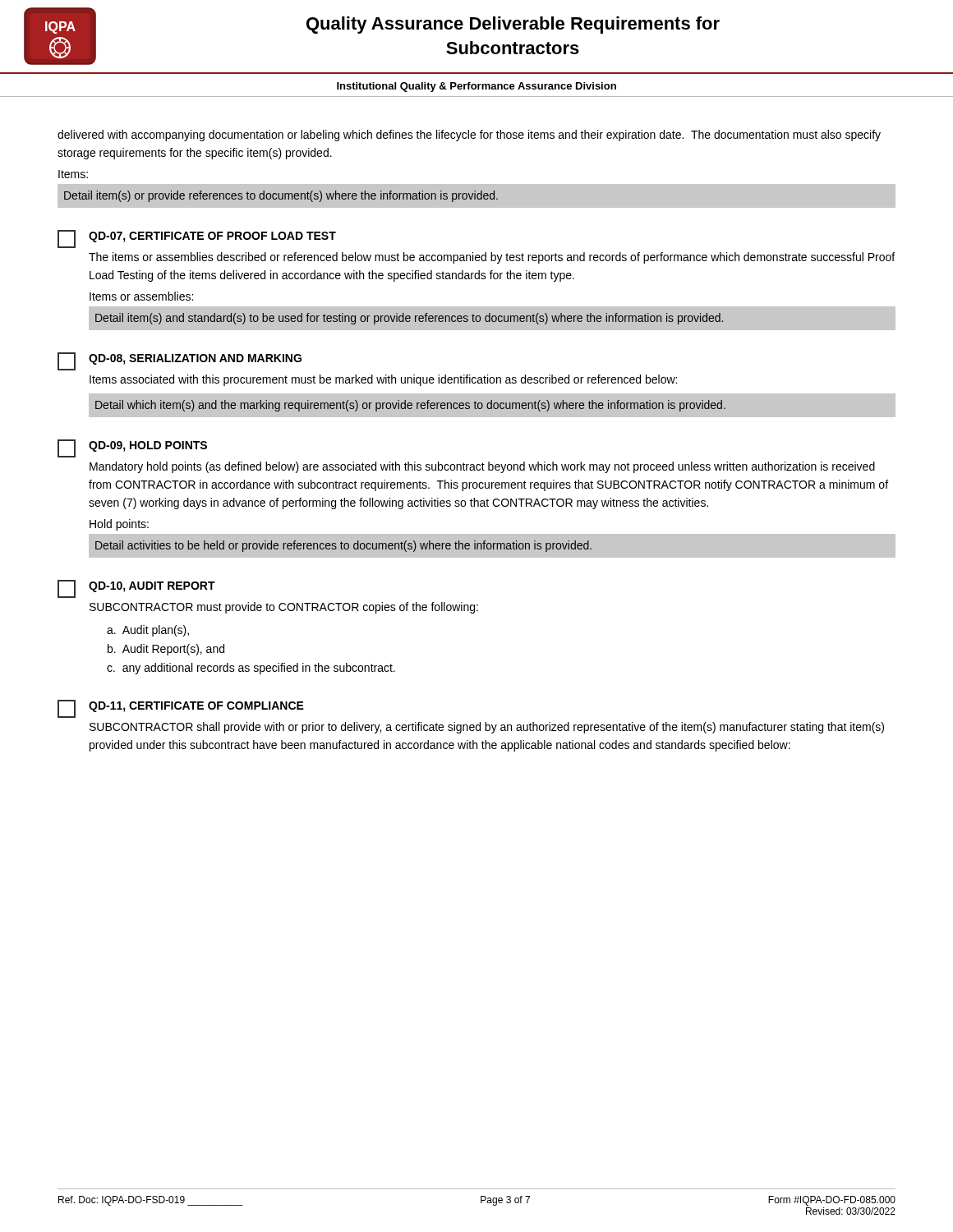Navigate to the element starting "Institutional Quality & Performance Assurance Division"
The image size is (953, 1232).
(x=476, y=86)
